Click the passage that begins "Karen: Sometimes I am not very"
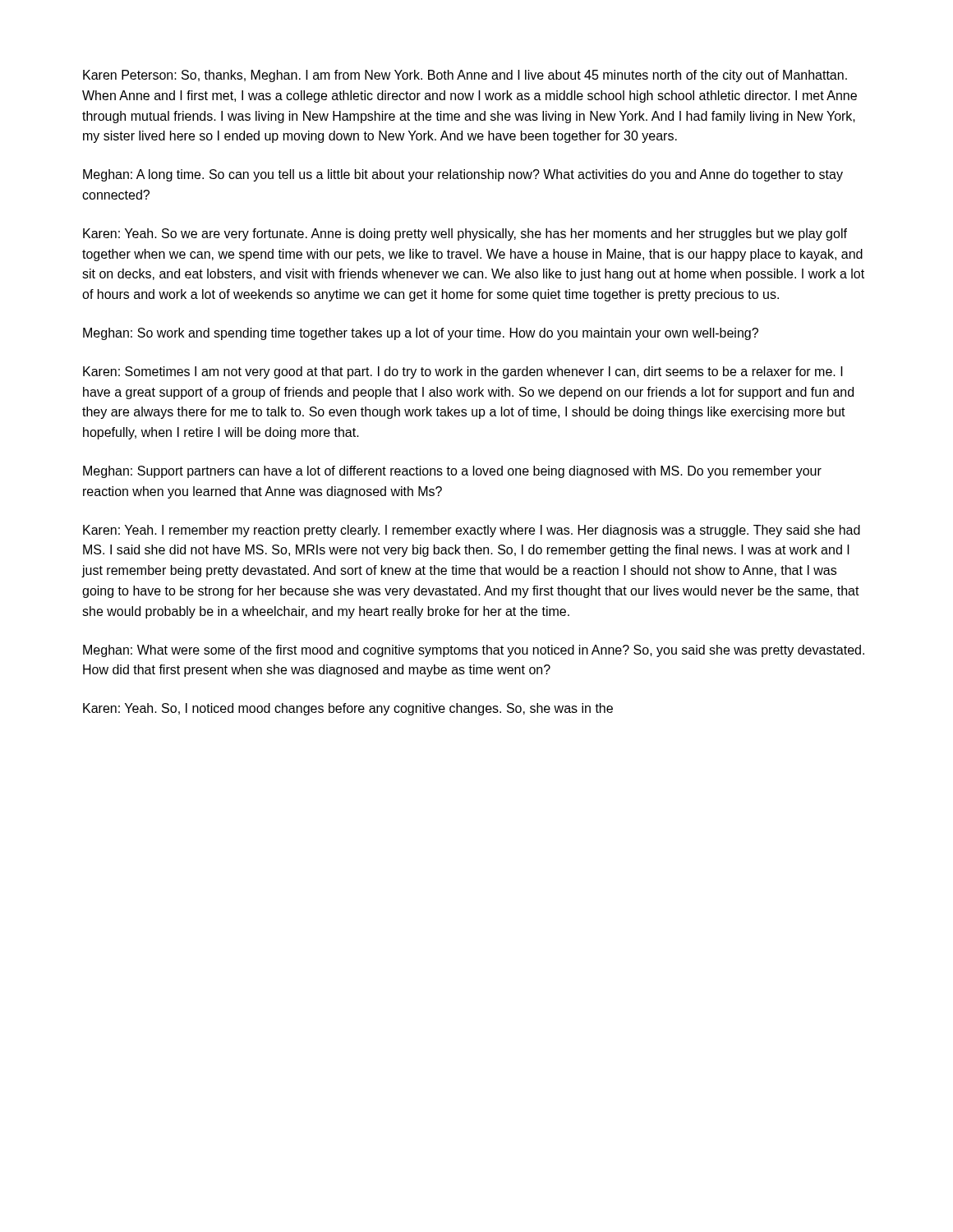The height and width of the screenshot is (1232, 953). click(x=468, y=402)
